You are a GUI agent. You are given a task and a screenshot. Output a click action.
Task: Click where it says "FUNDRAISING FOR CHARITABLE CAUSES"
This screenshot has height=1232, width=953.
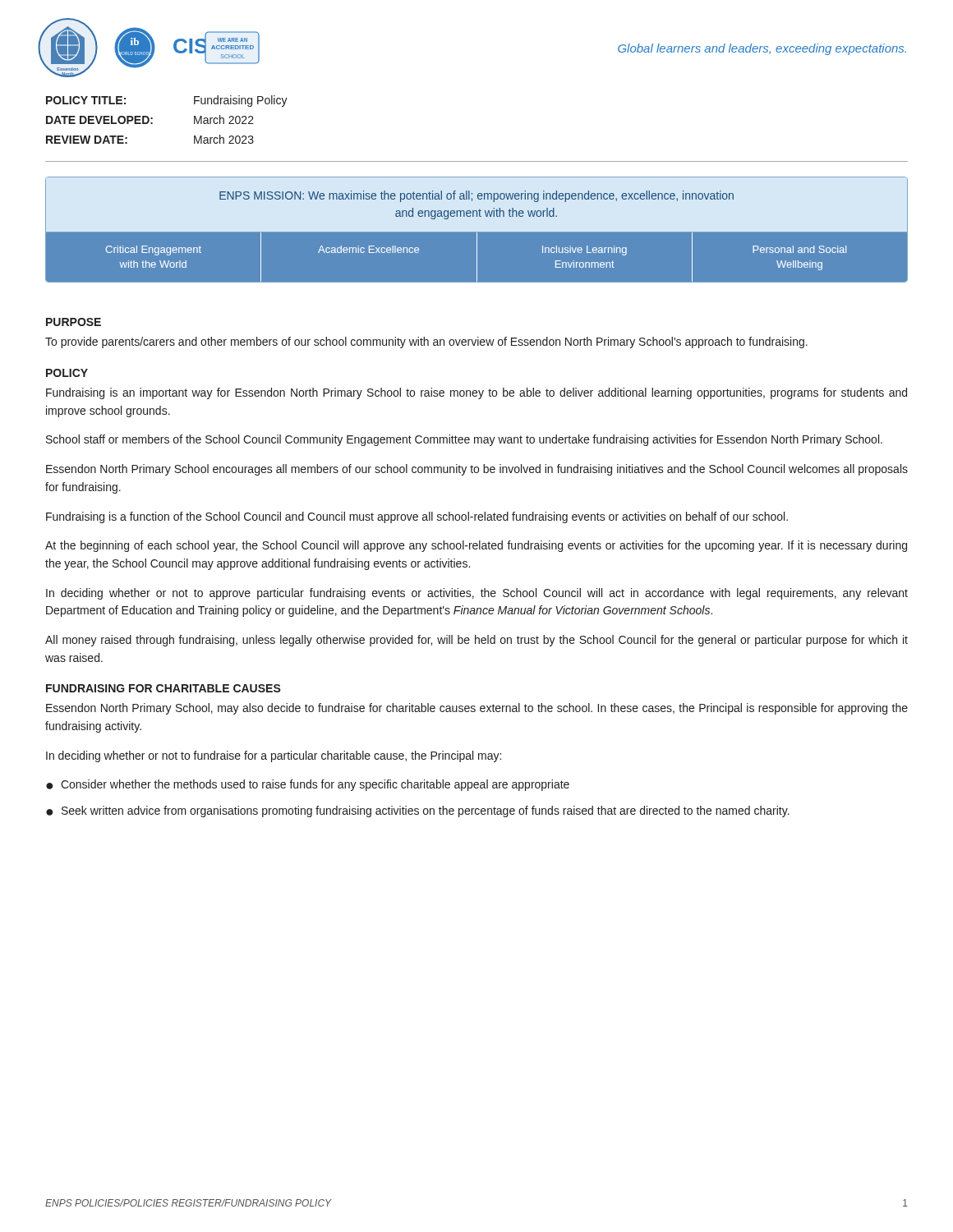pyautogui.click(x=163, y=689)
